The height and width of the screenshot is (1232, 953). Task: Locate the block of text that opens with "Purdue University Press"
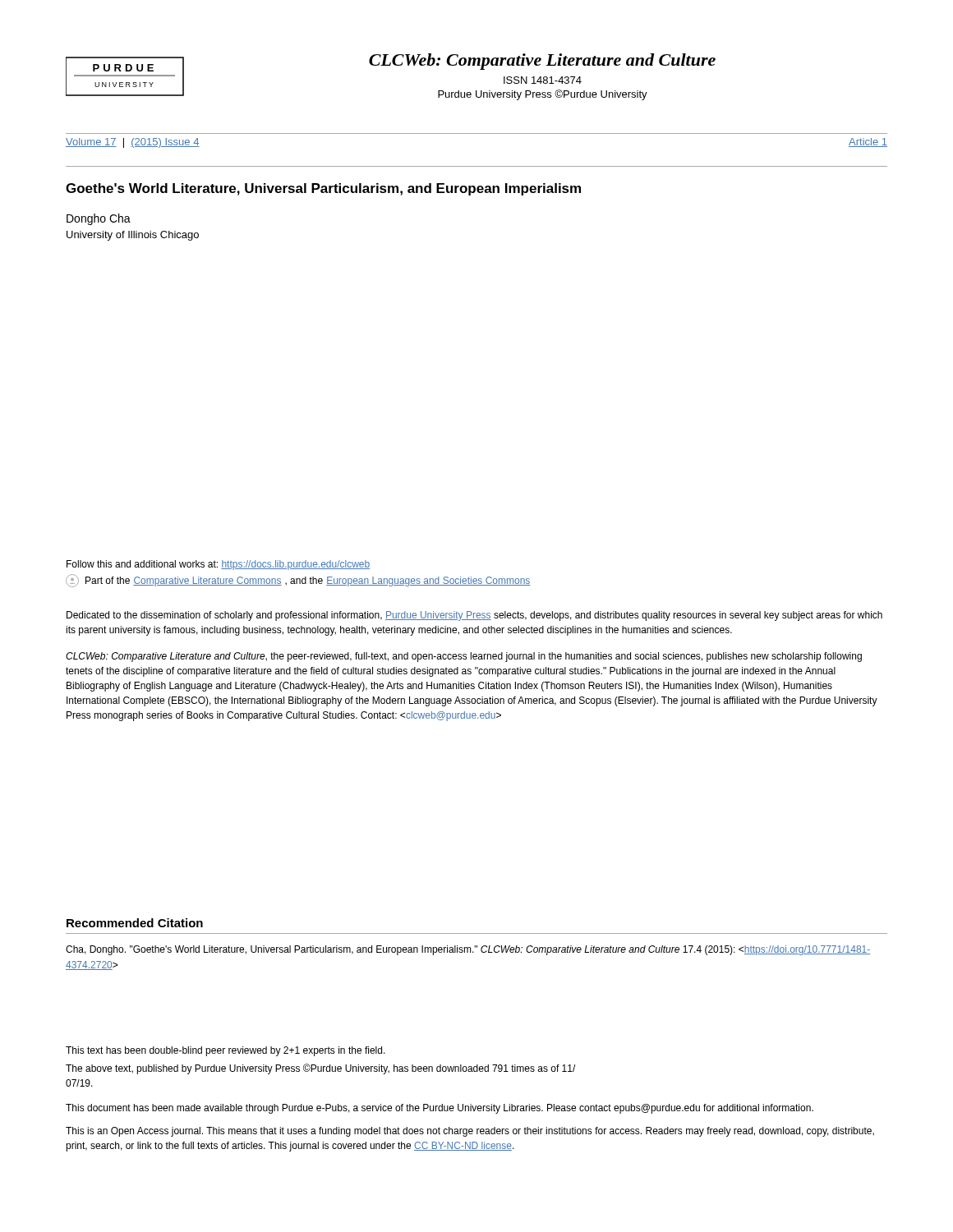(542, 94)
